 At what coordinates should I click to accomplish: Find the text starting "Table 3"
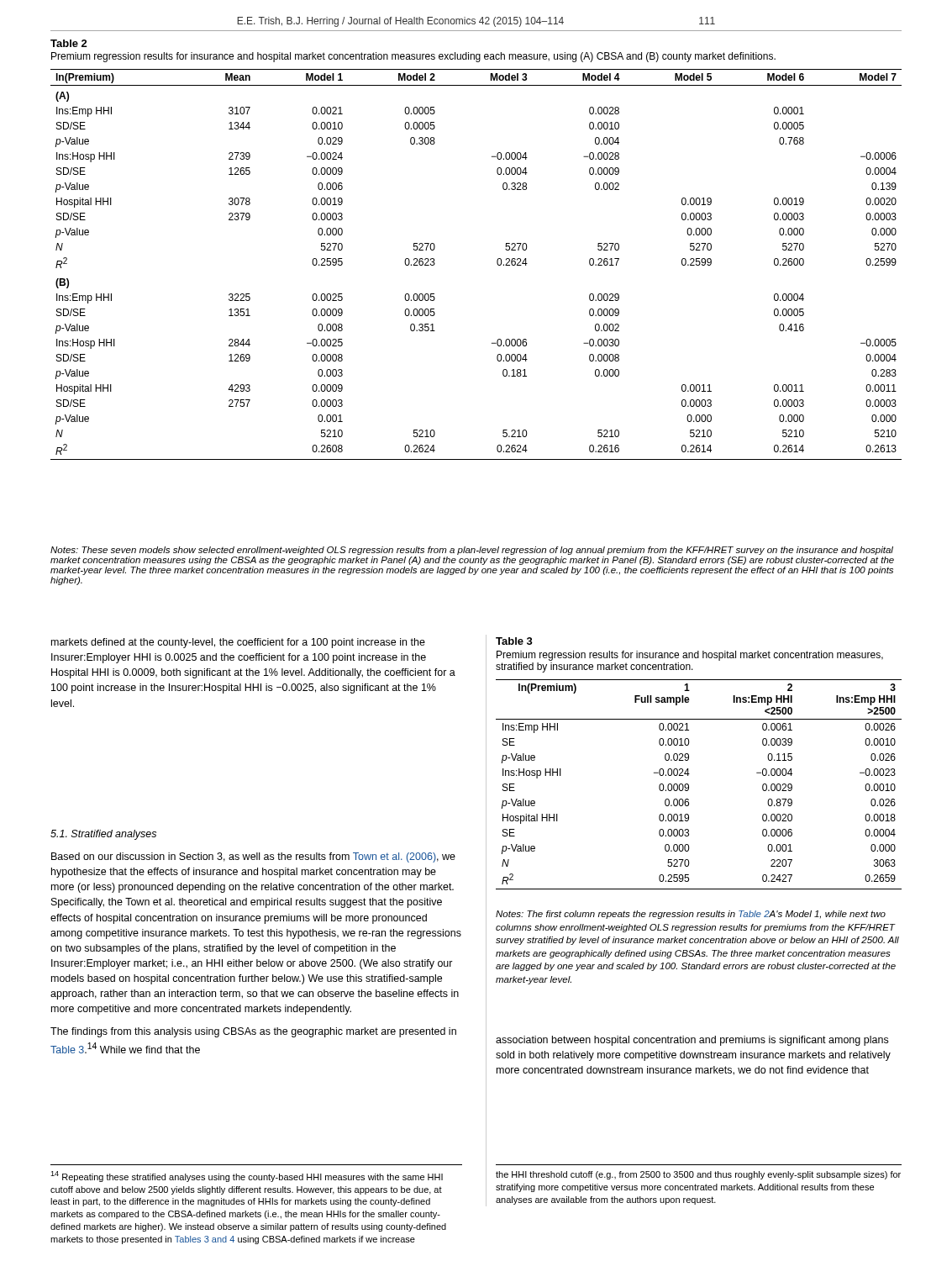pos(514,641)
